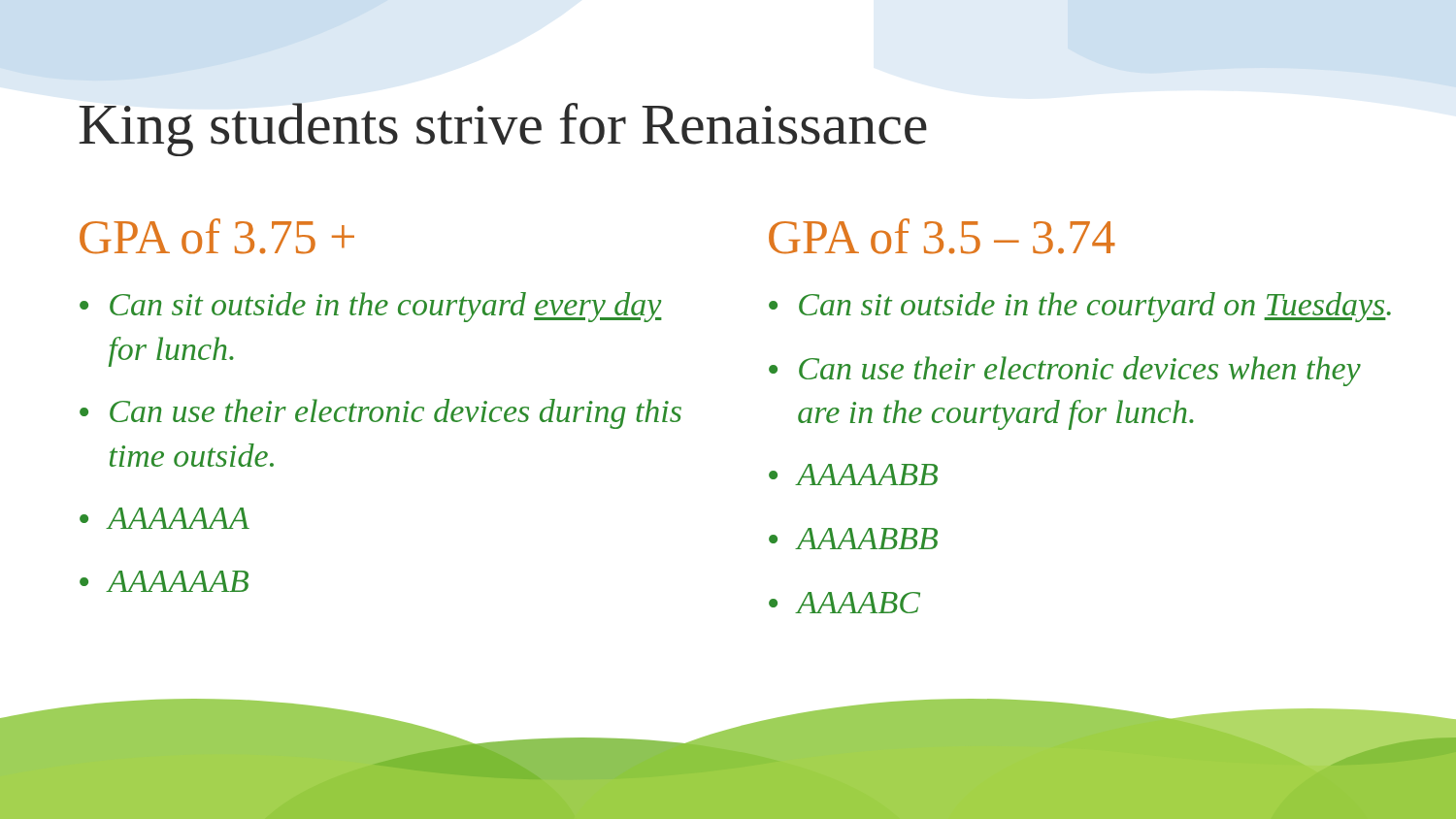Find the list item with the text "• AAAABC"

[844, 603]
